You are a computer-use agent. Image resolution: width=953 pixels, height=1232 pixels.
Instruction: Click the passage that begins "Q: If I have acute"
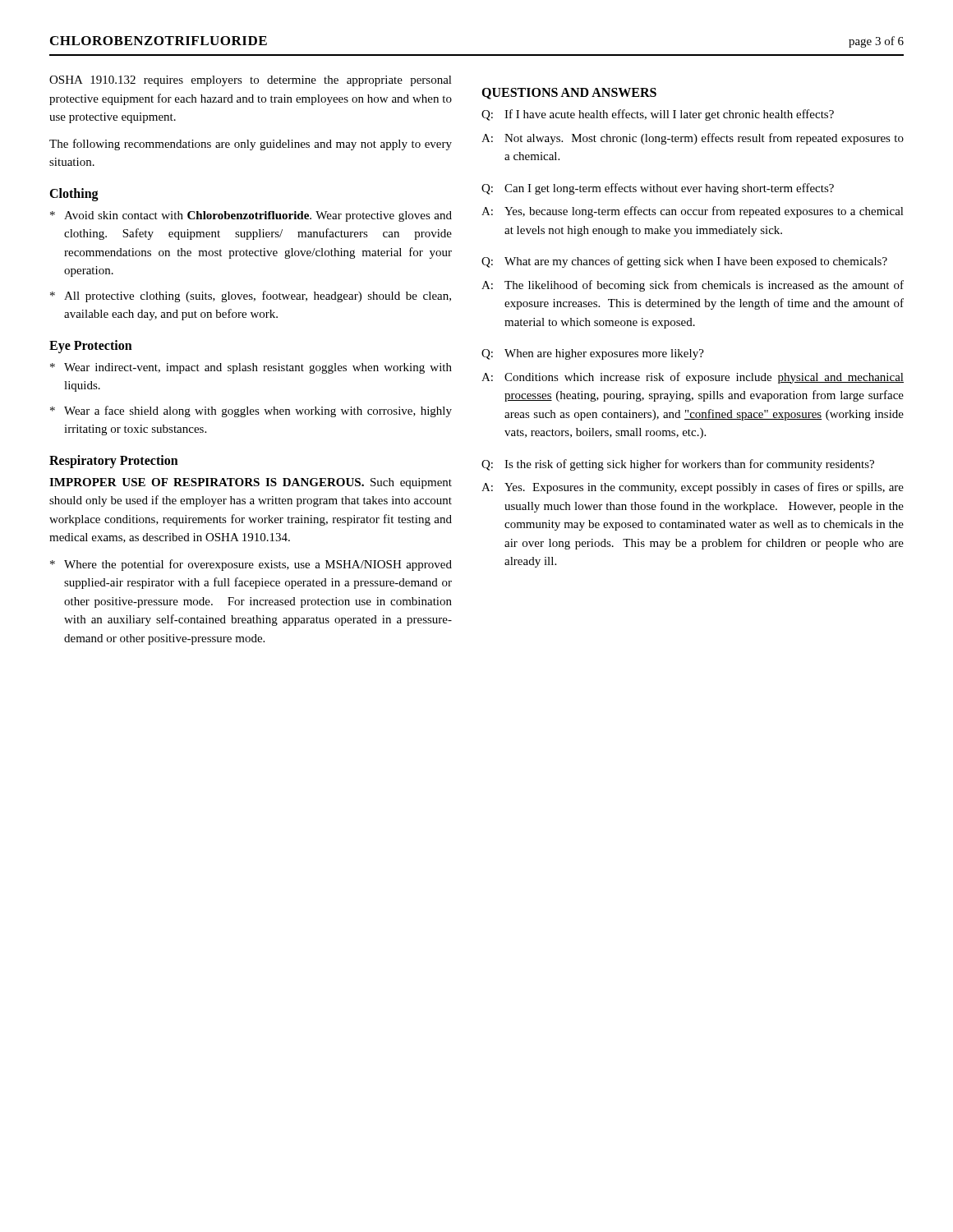(693, 114)
